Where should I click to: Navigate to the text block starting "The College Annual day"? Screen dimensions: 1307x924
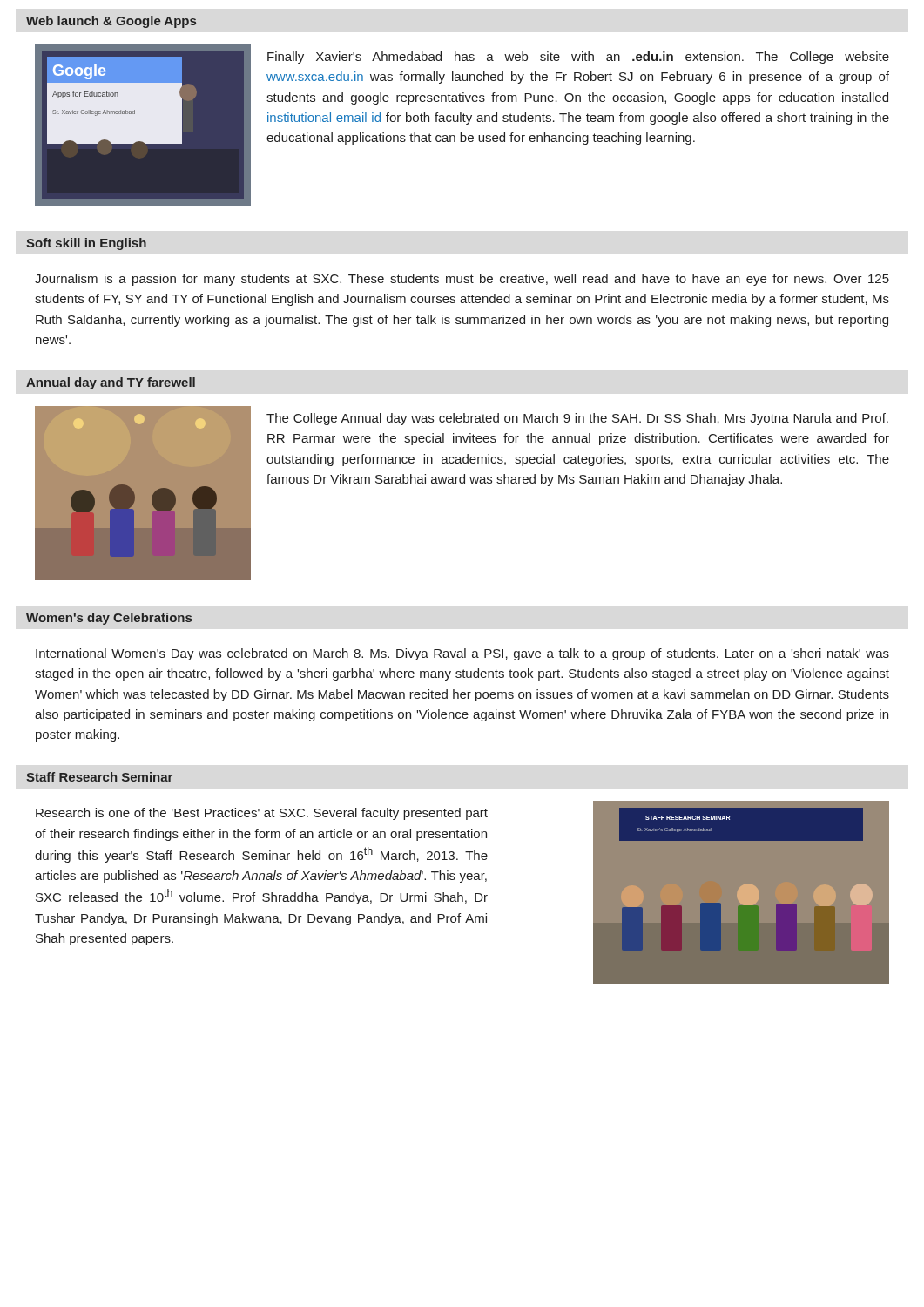coord(578,448)
